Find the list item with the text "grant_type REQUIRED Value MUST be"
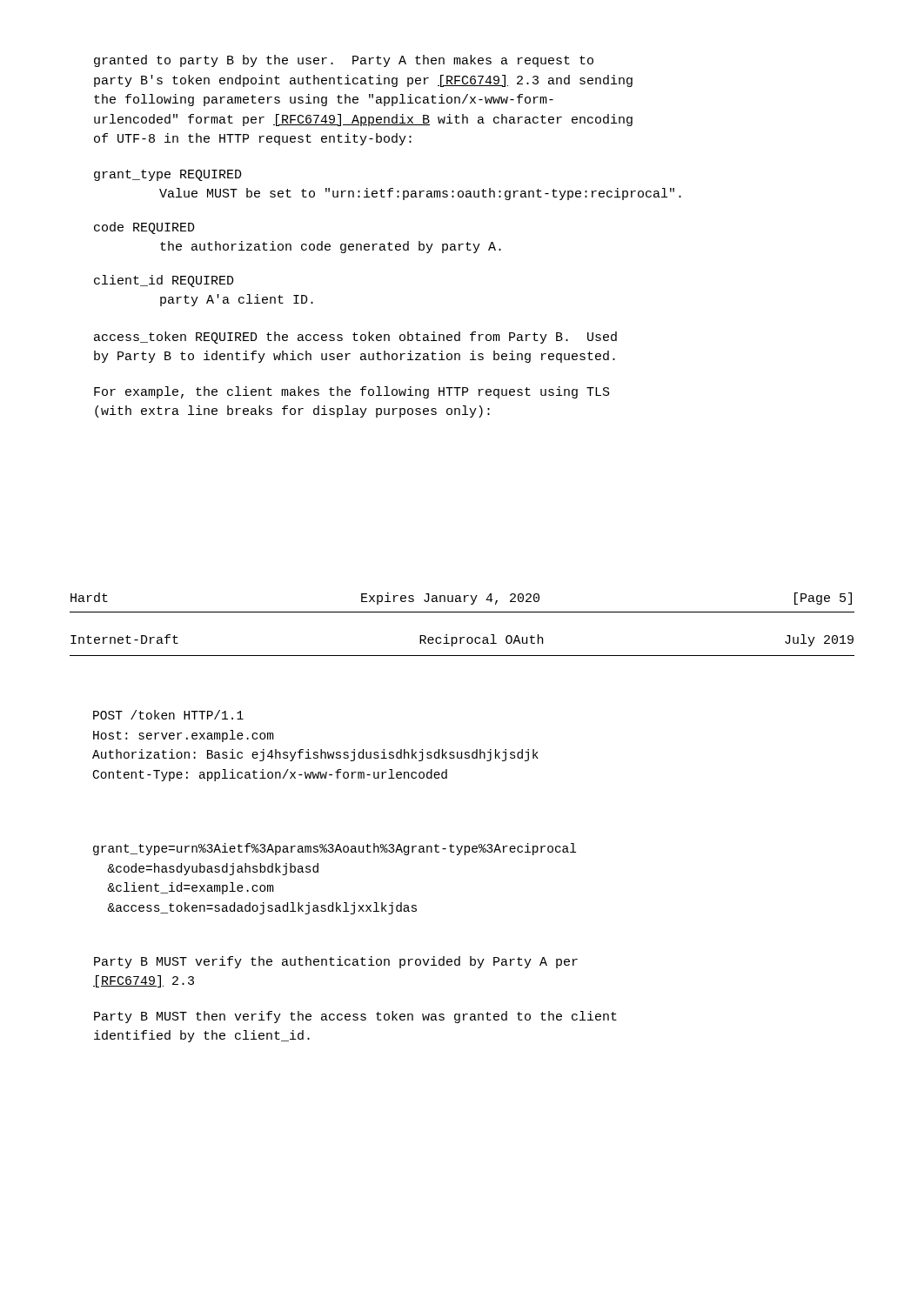This screenshot has width=924, height=1305. 462,185
